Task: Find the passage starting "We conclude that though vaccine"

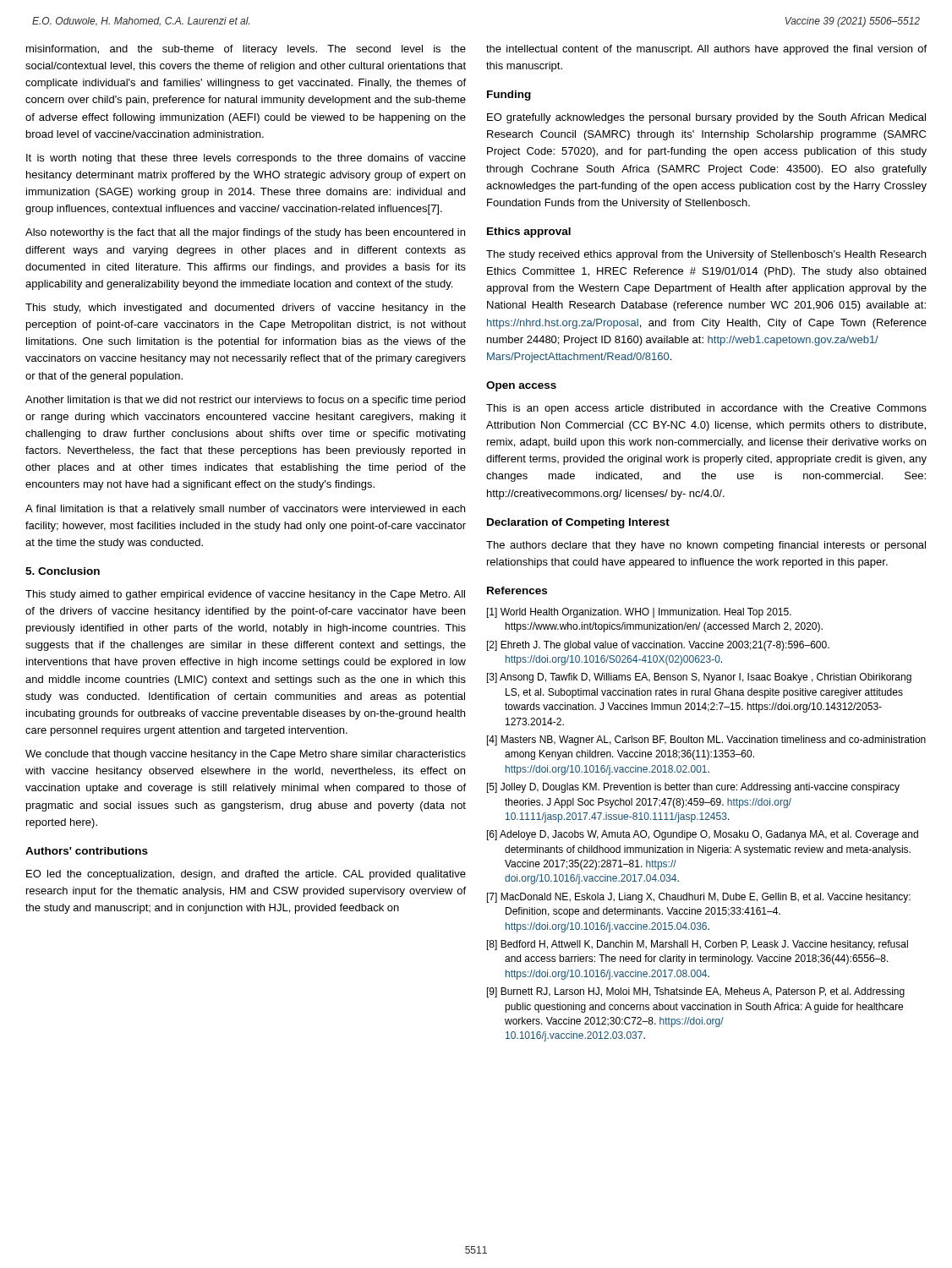Action: coord(246,788)
